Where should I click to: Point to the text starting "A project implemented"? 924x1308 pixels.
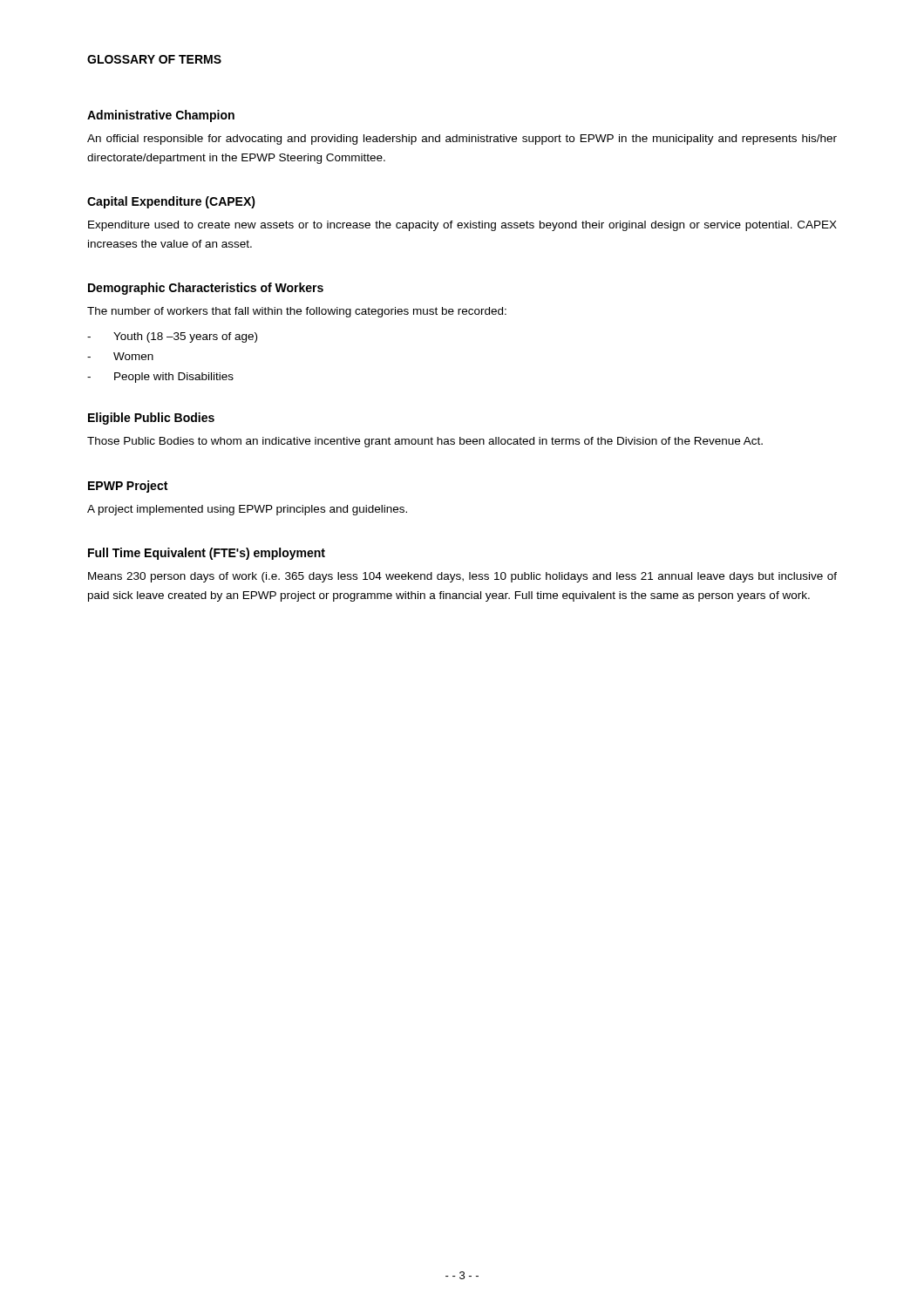click(248, 508)
